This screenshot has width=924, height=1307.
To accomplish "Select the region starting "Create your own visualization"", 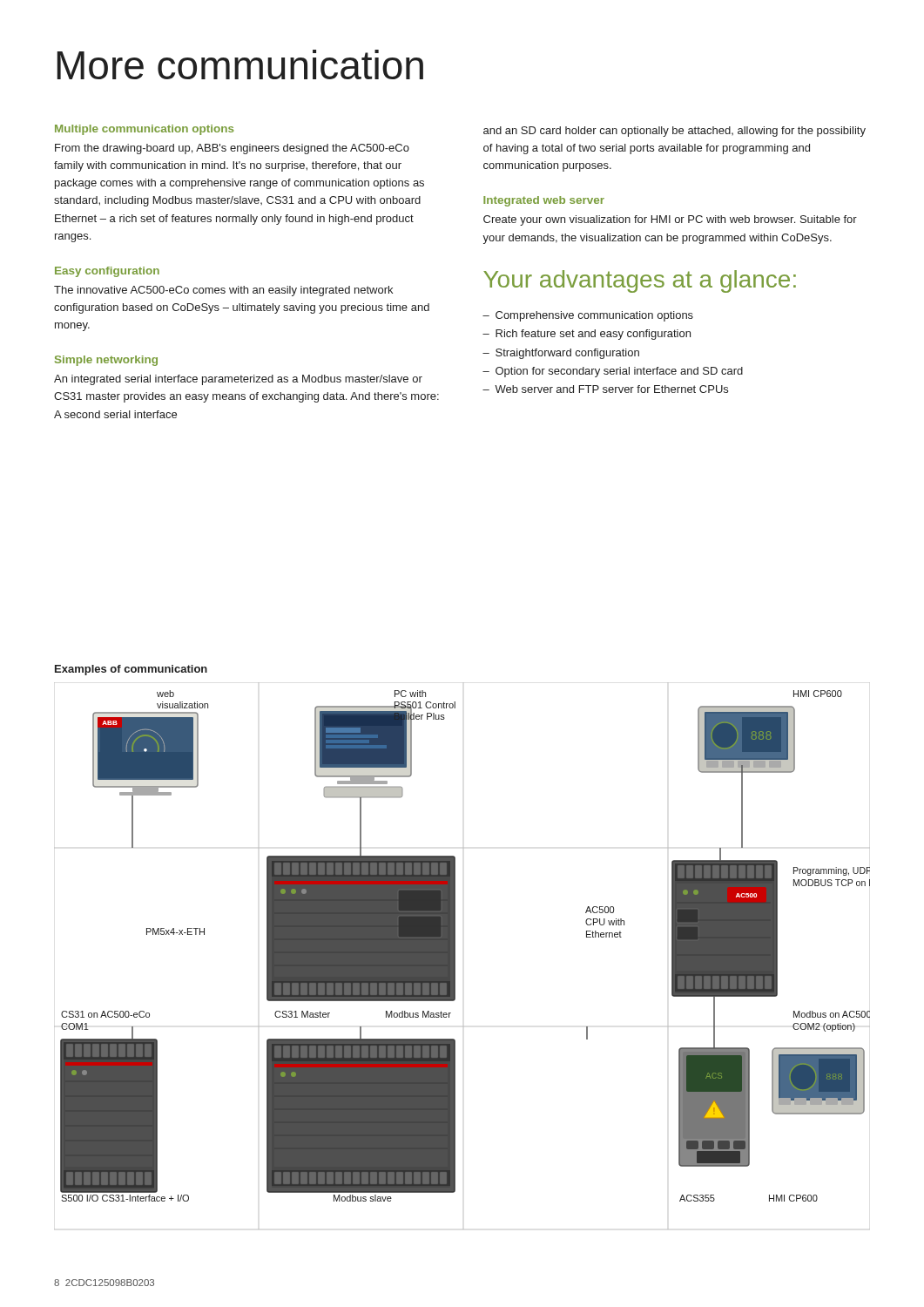I will 676,229.
